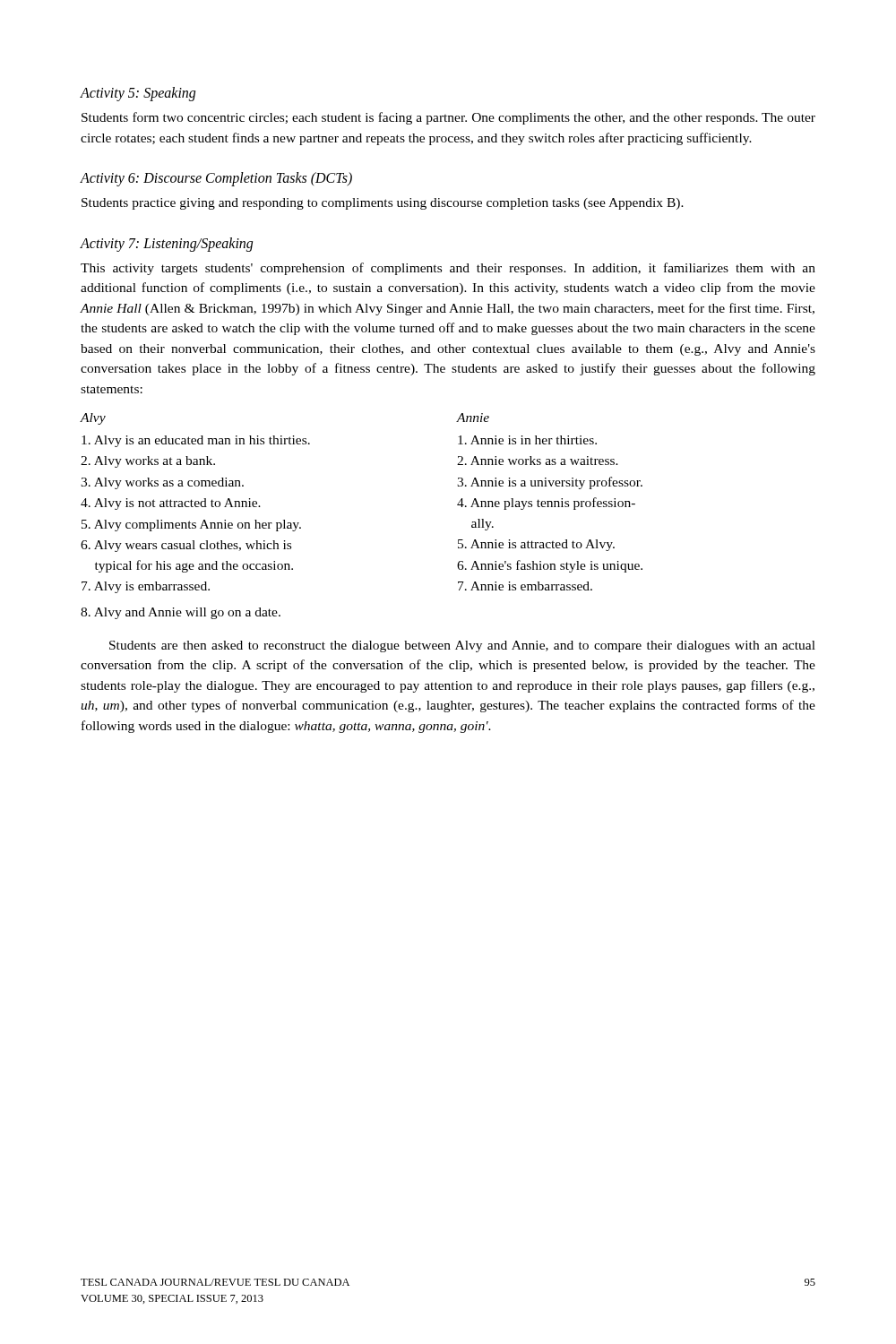This screenshot has height=1344, width=896.
Task: Find the block on this page that starts "Students are then asked to reconstruct"
Action: [448, 685]
